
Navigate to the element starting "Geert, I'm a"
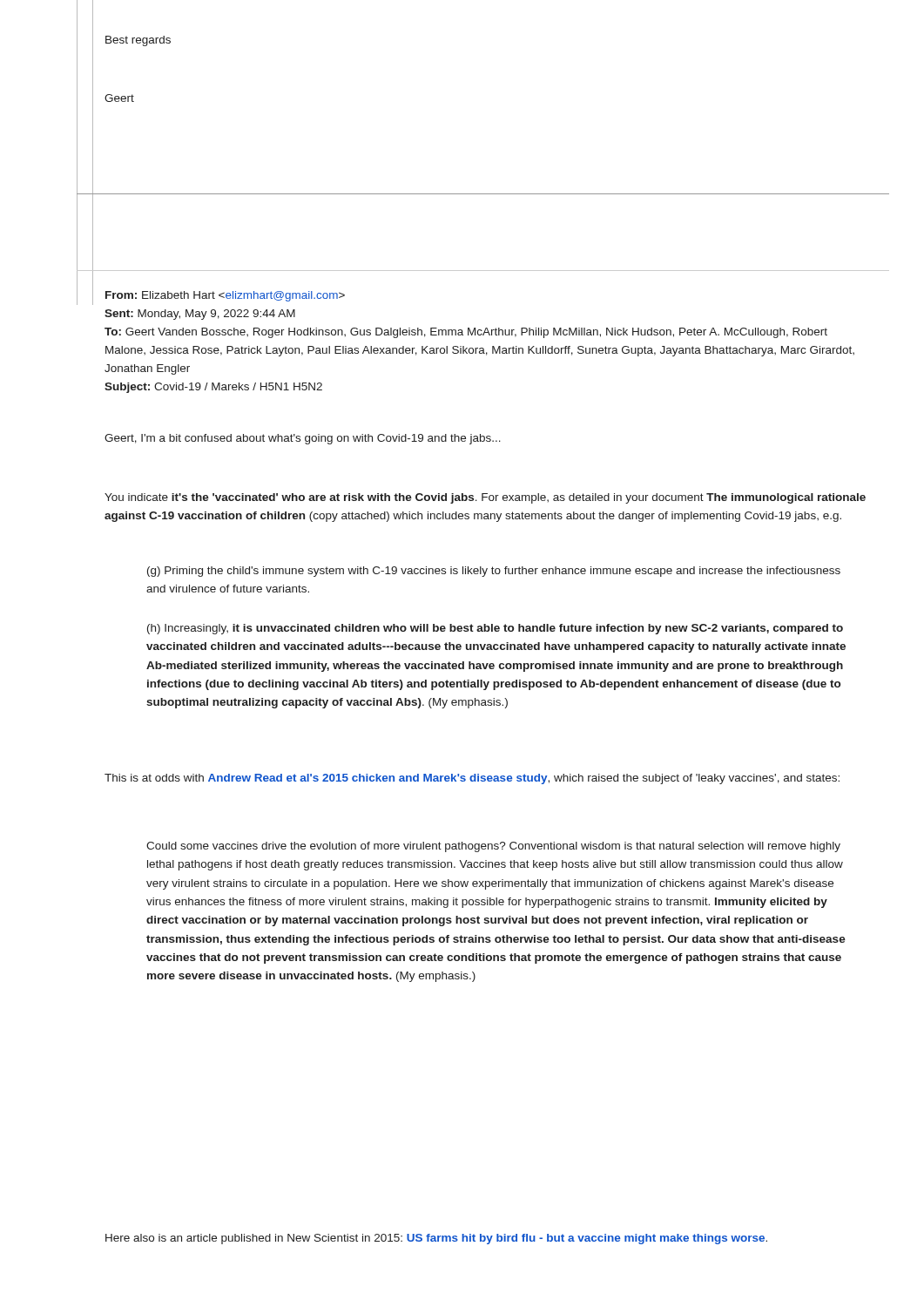[303, 438]
